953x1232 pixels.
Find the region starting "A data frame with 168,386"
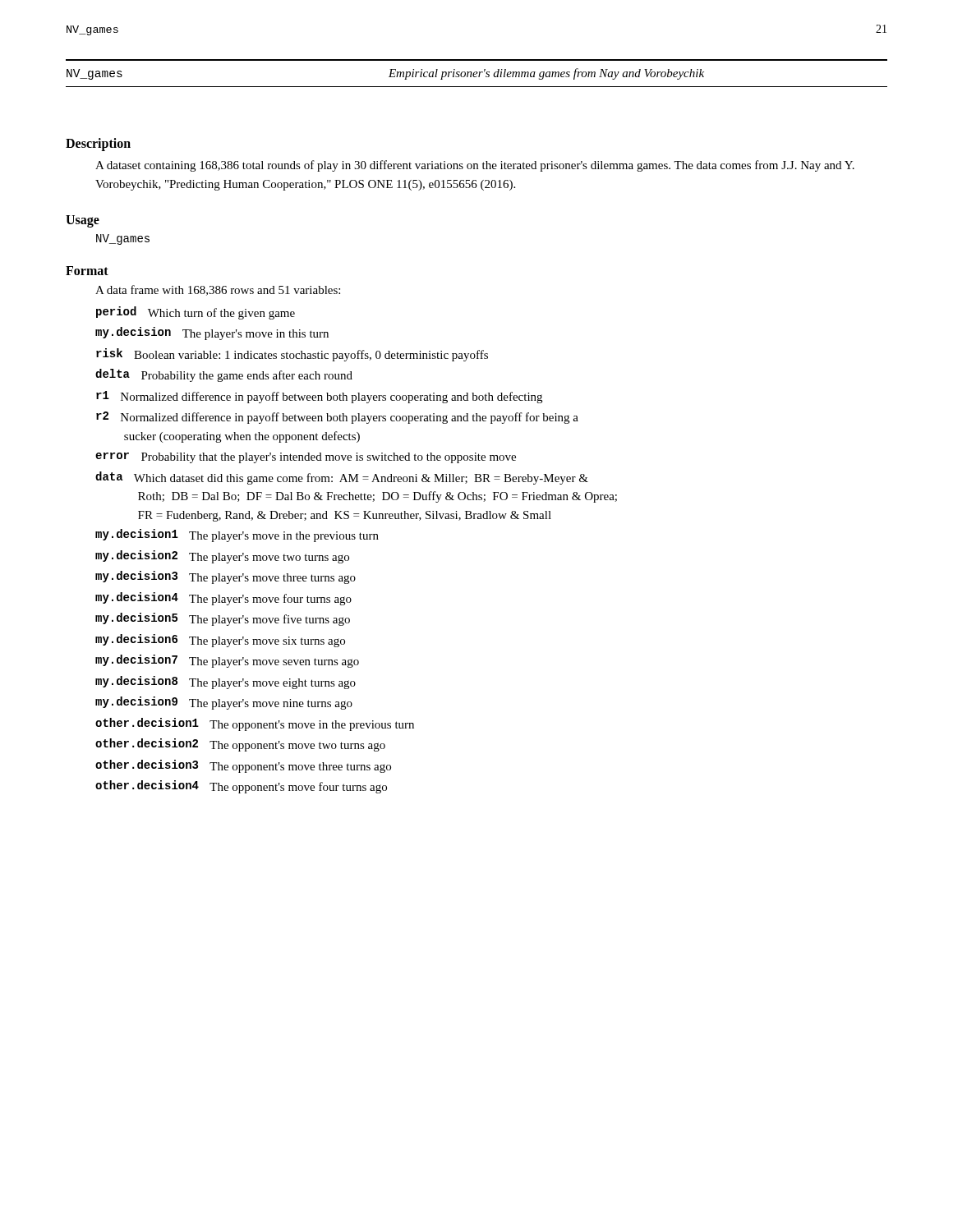[218, 290]
